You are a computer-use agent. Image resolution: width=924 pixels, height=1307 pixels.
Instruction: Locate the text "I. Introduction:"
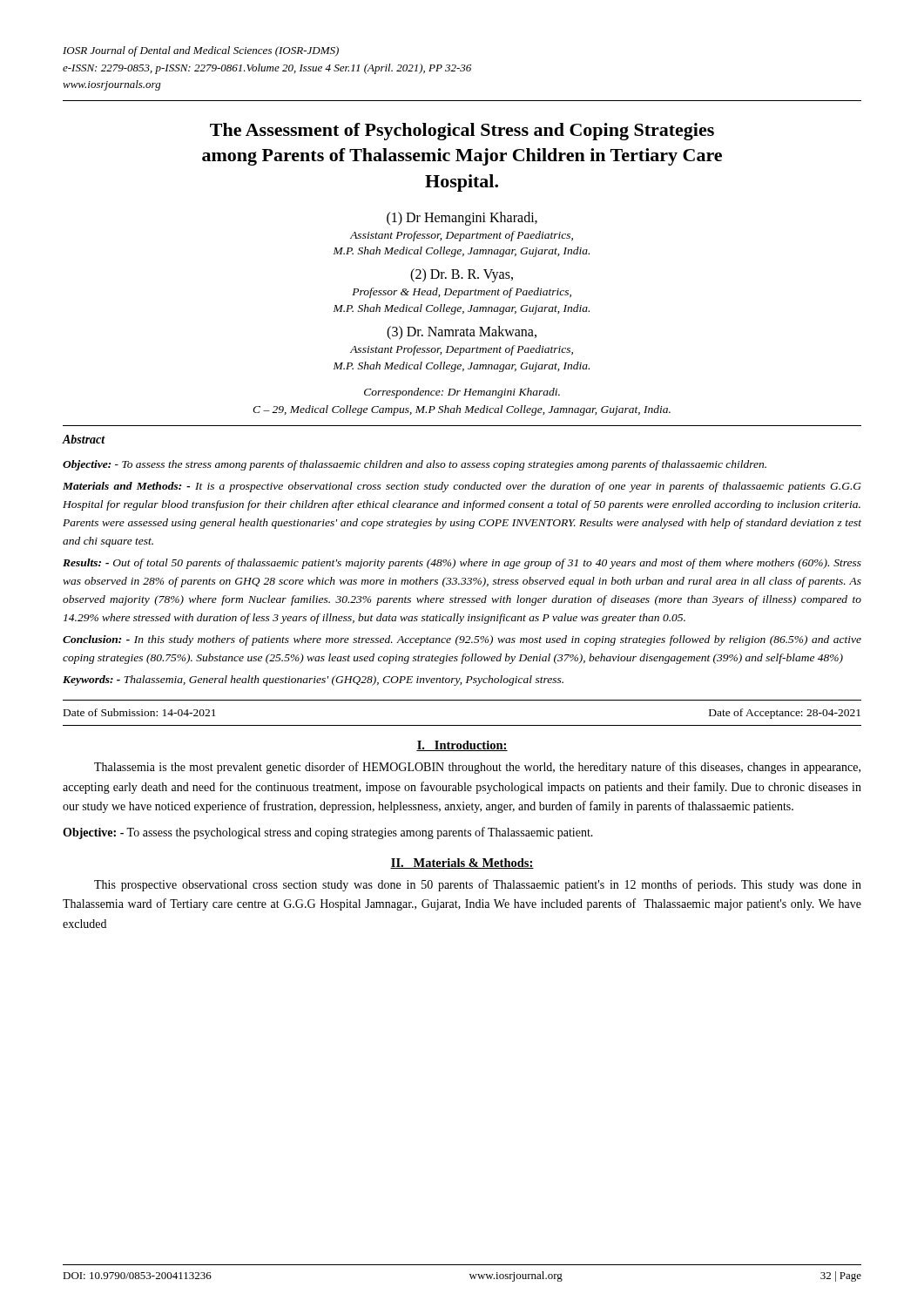[x=462, y=745]
